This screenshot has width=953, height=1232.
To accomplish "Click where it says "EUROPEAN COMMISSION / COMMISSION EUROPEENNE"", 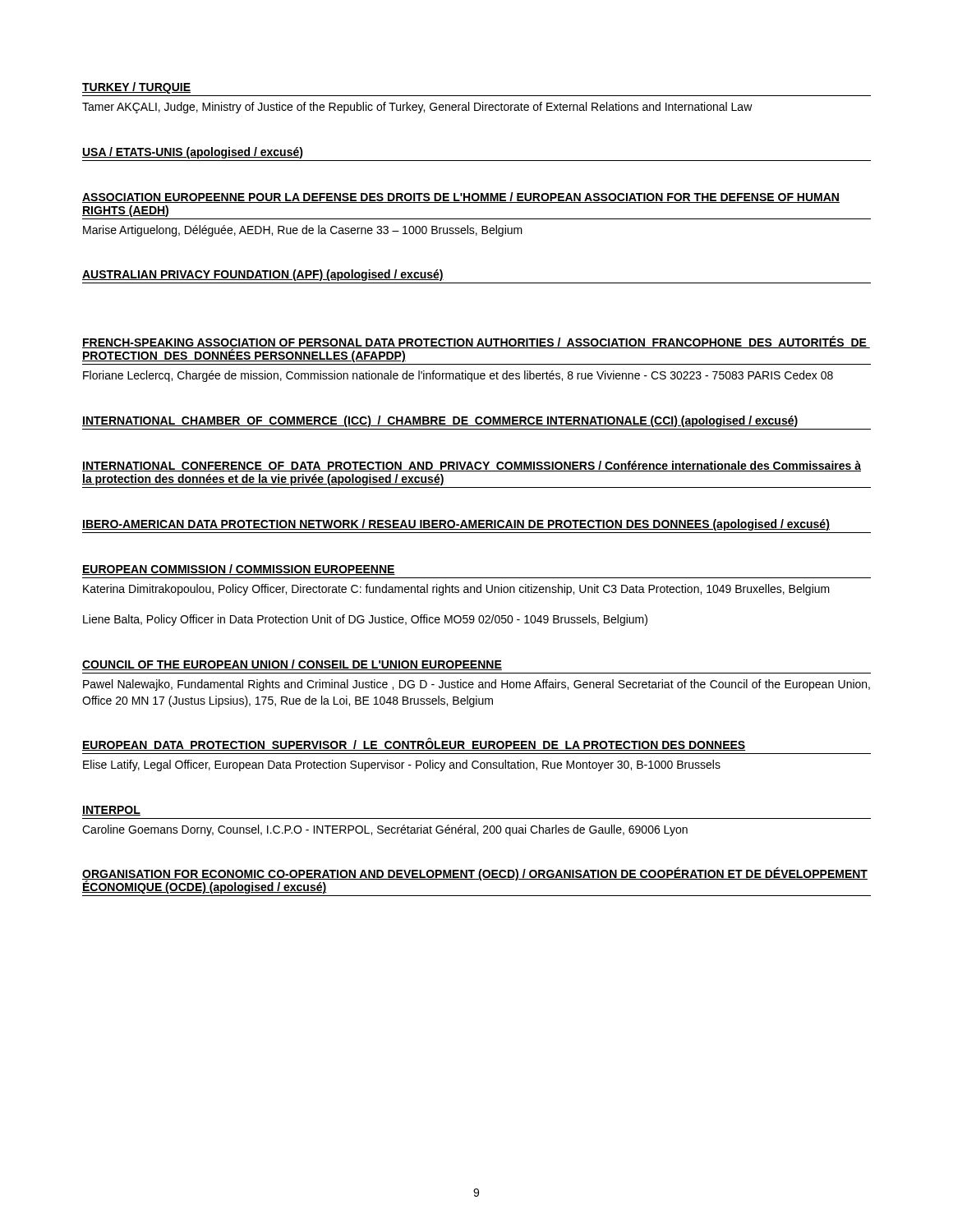I will (476, 570).
